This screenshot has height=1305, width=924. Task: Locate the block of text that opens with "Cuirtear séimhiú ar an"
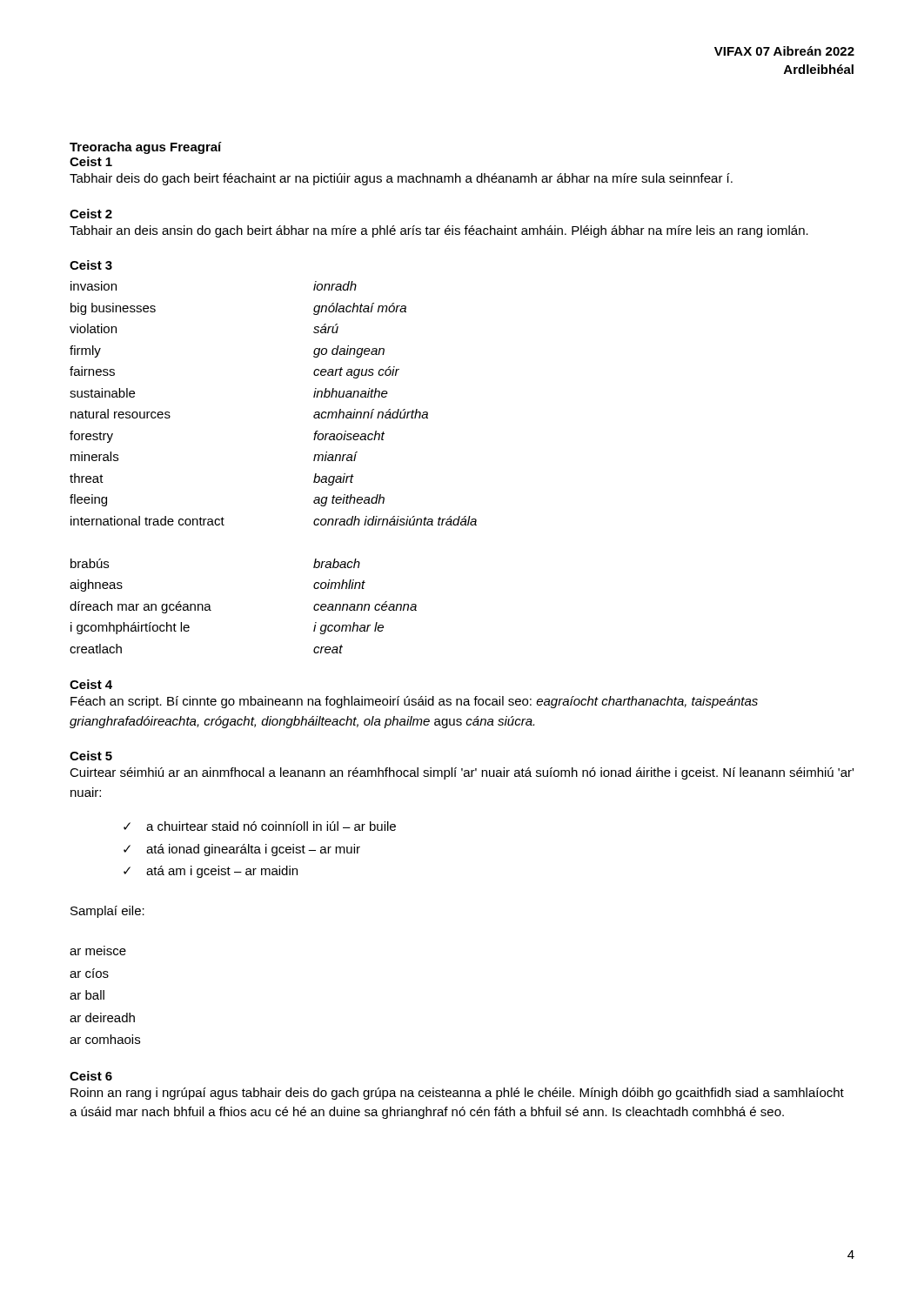[x=462, y=782]
